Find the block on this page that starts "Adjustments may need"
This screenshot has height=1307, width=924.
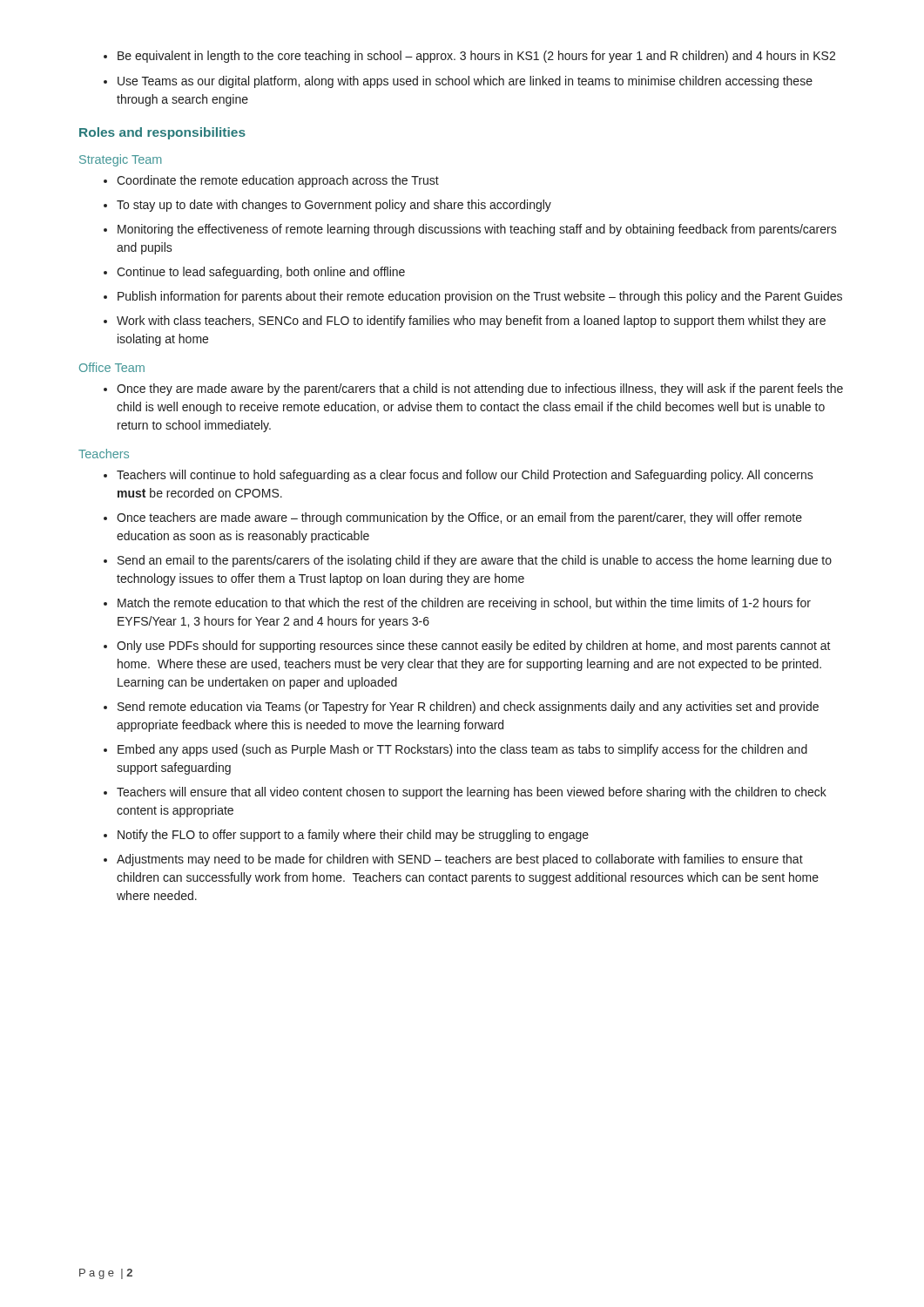click(x=468, y=877)
